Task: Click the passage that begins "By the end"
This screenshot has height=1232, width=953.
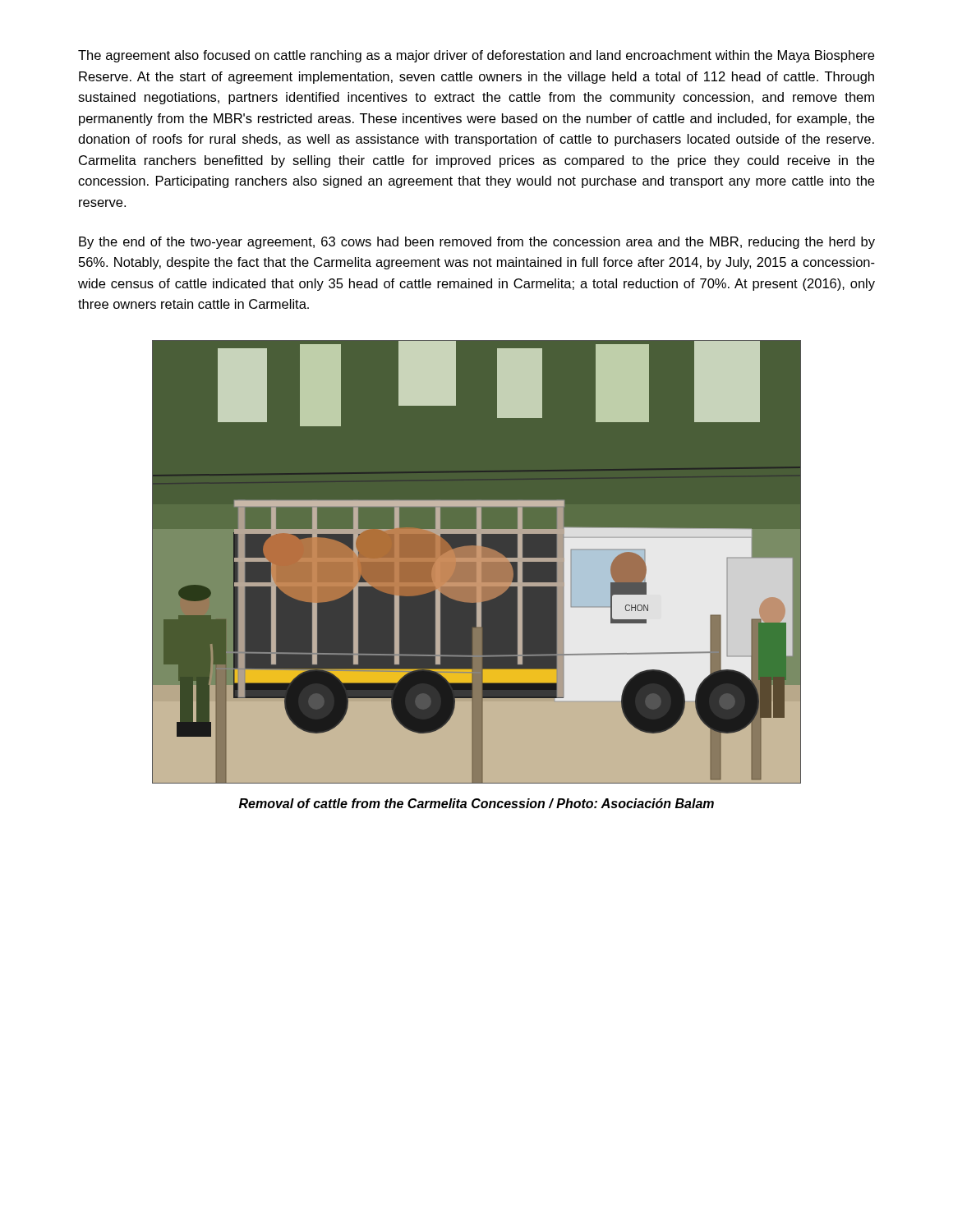Action: (x=476, y=273)
